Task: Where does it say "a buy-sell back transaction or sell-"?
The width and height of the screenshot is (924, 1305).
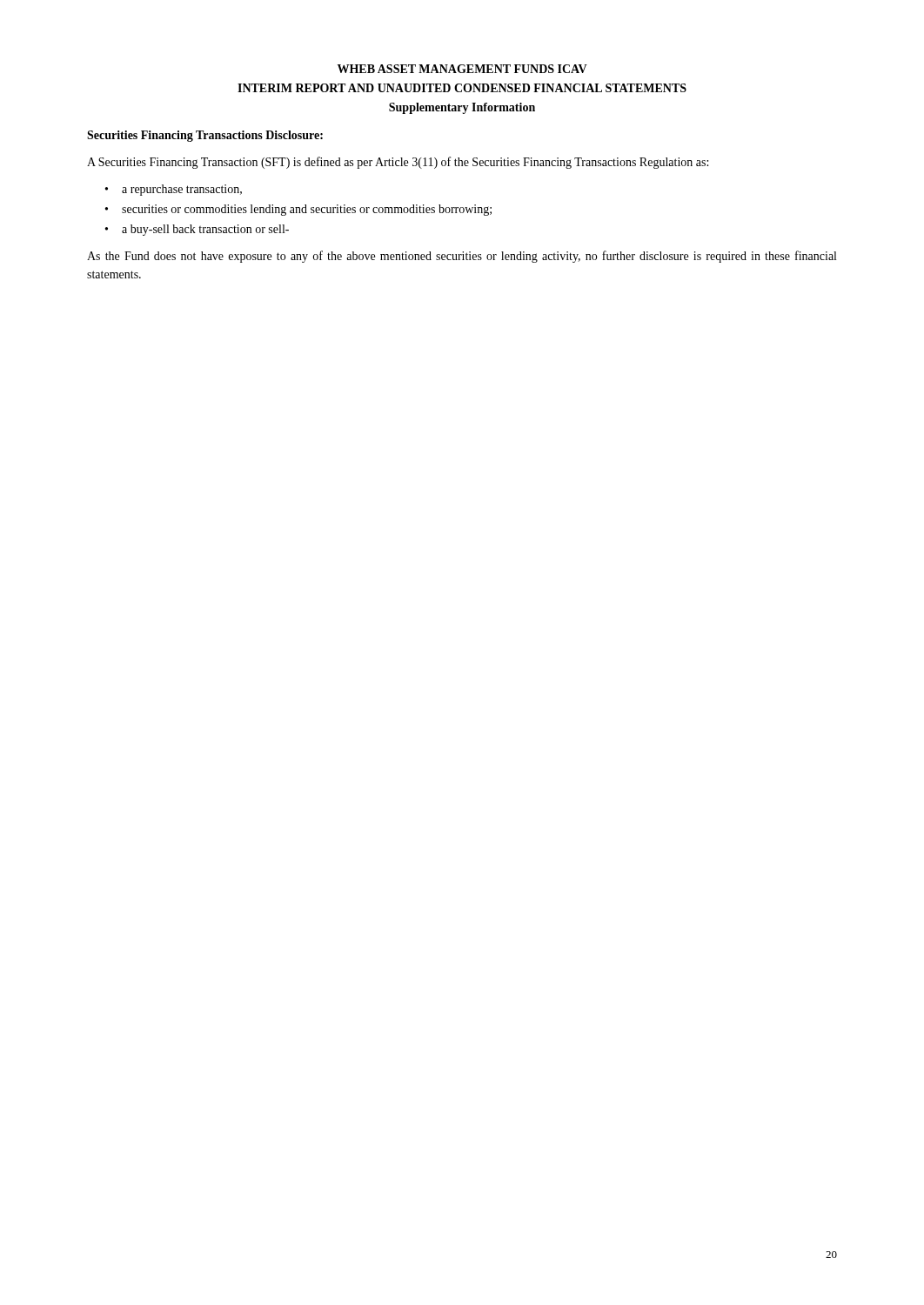Action: click(205, 229)
